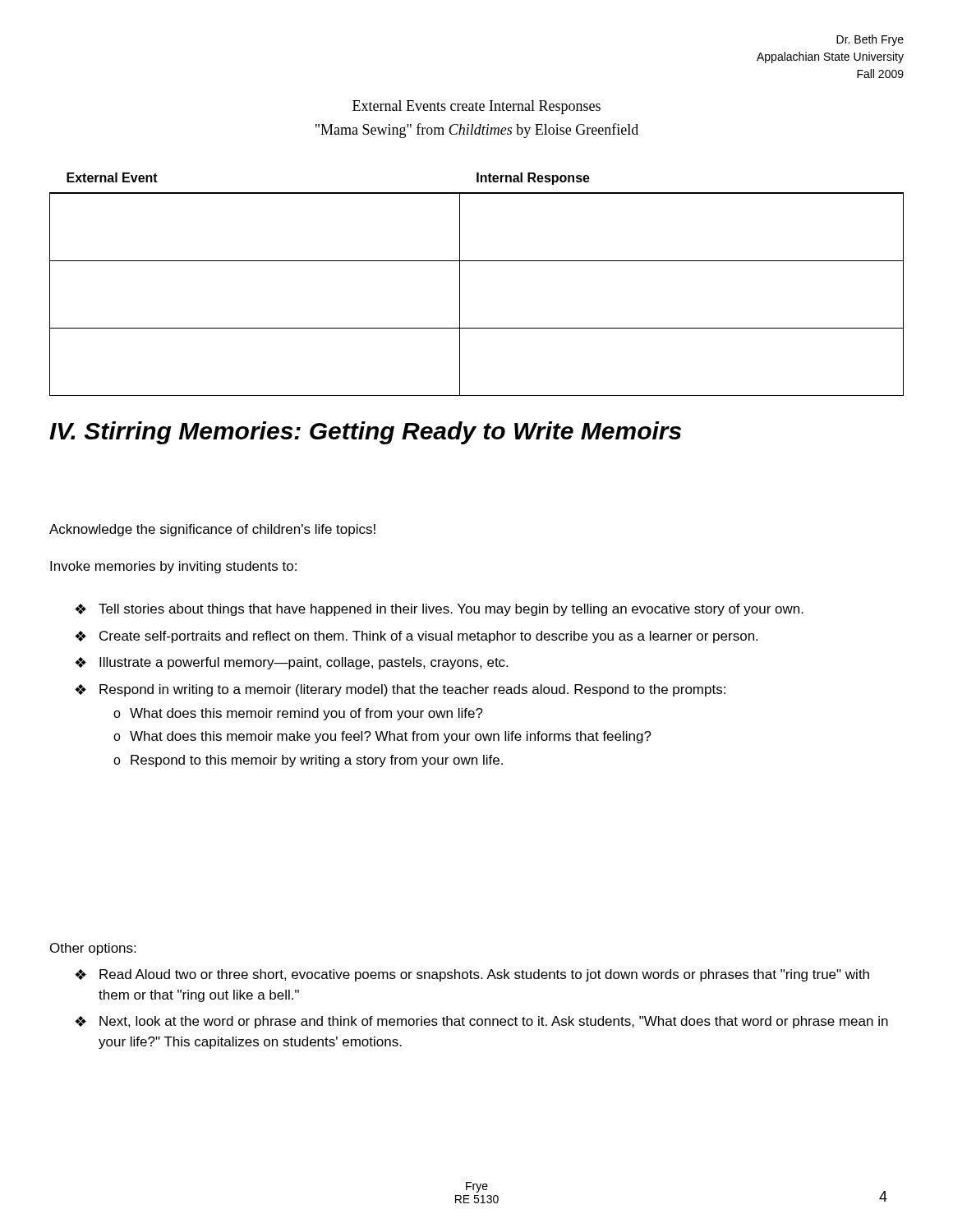Locate the element starting "❖ Illustrate a"
Viewport: 953px width, 1232px height.
[x=489, y=663]
